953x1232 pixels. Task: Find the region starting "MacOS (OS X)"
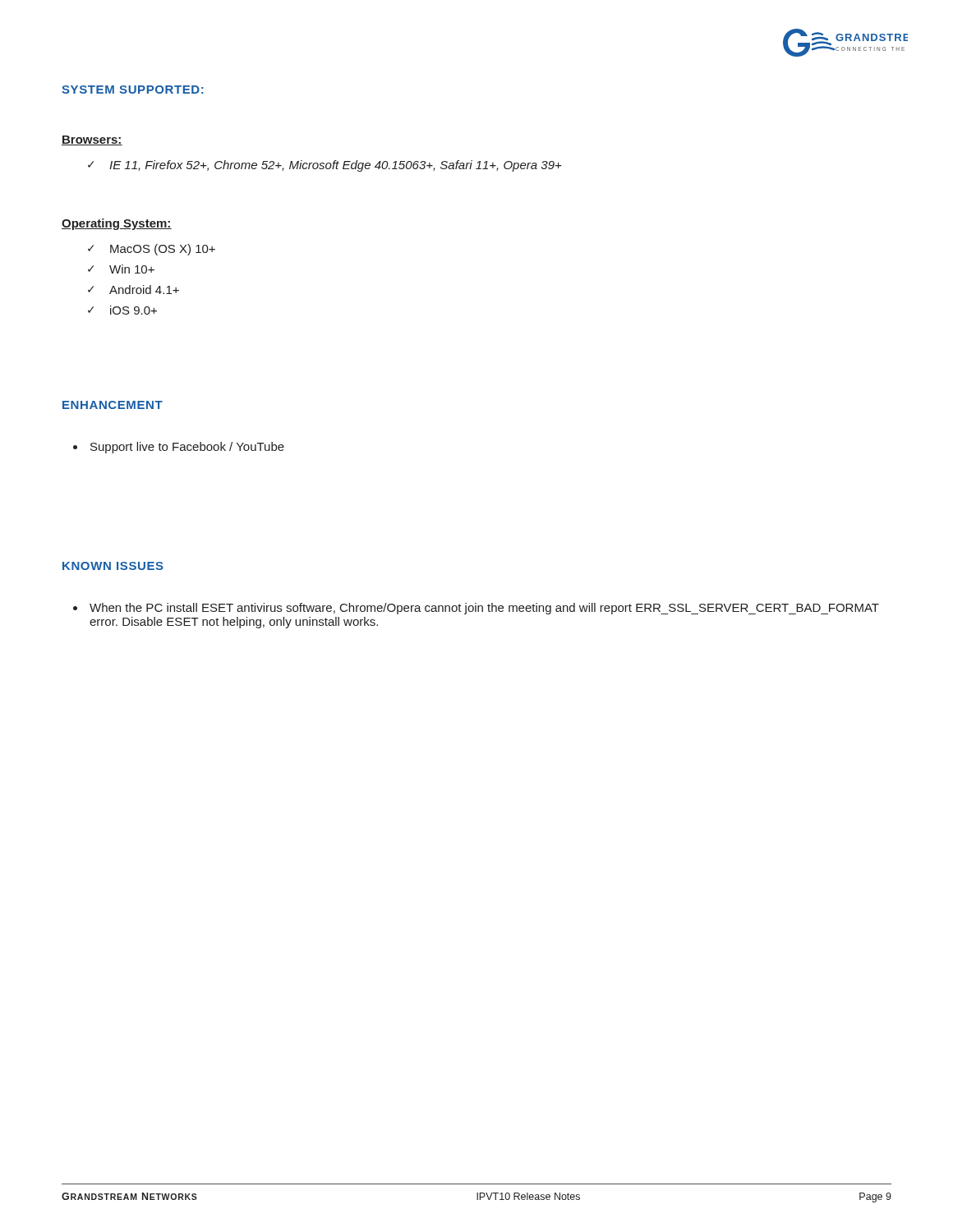(x=163, y=248)
